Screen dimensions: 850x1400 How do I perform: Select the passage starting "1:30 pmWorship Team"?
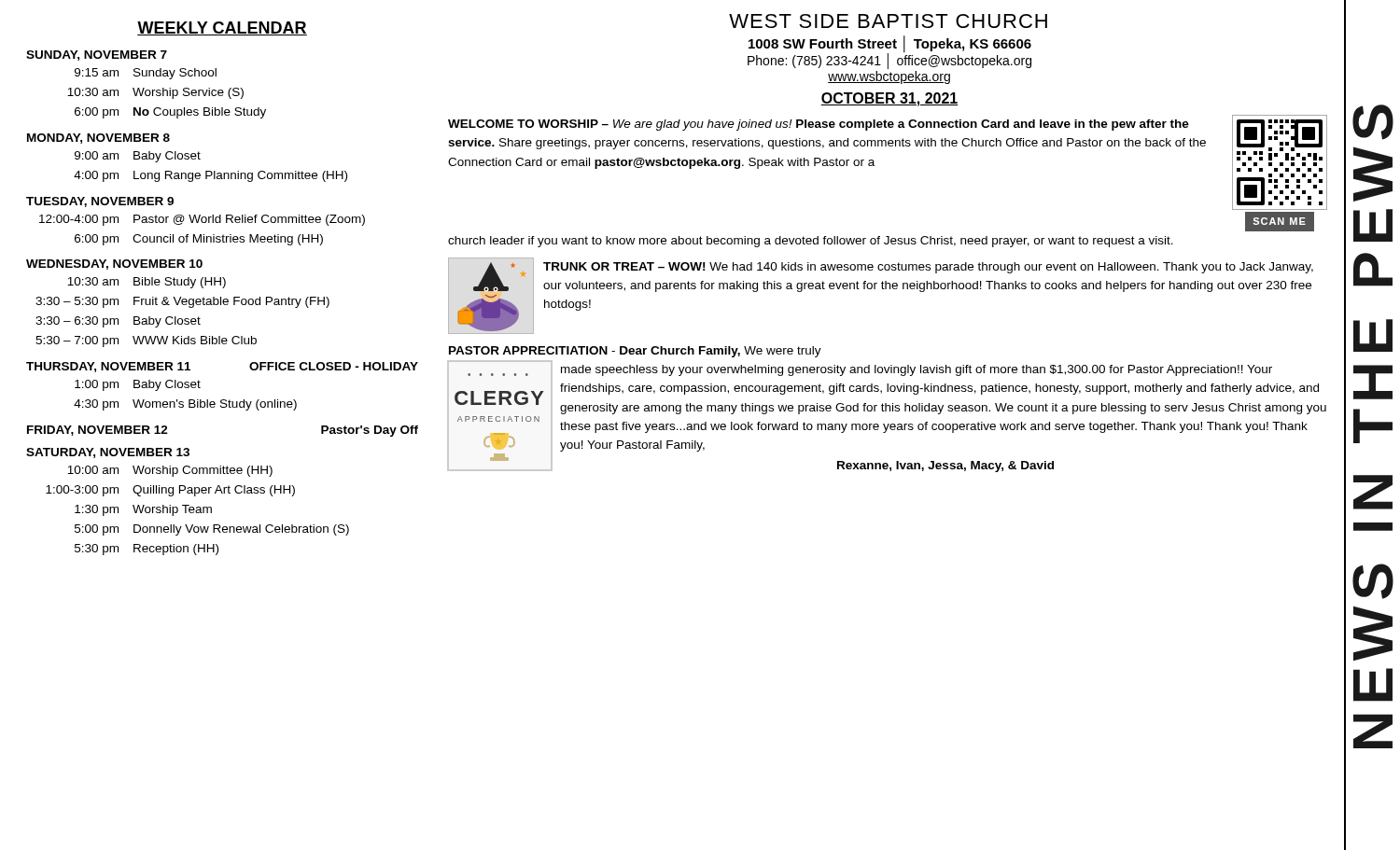pyautogui.click(x=222, y=510)
